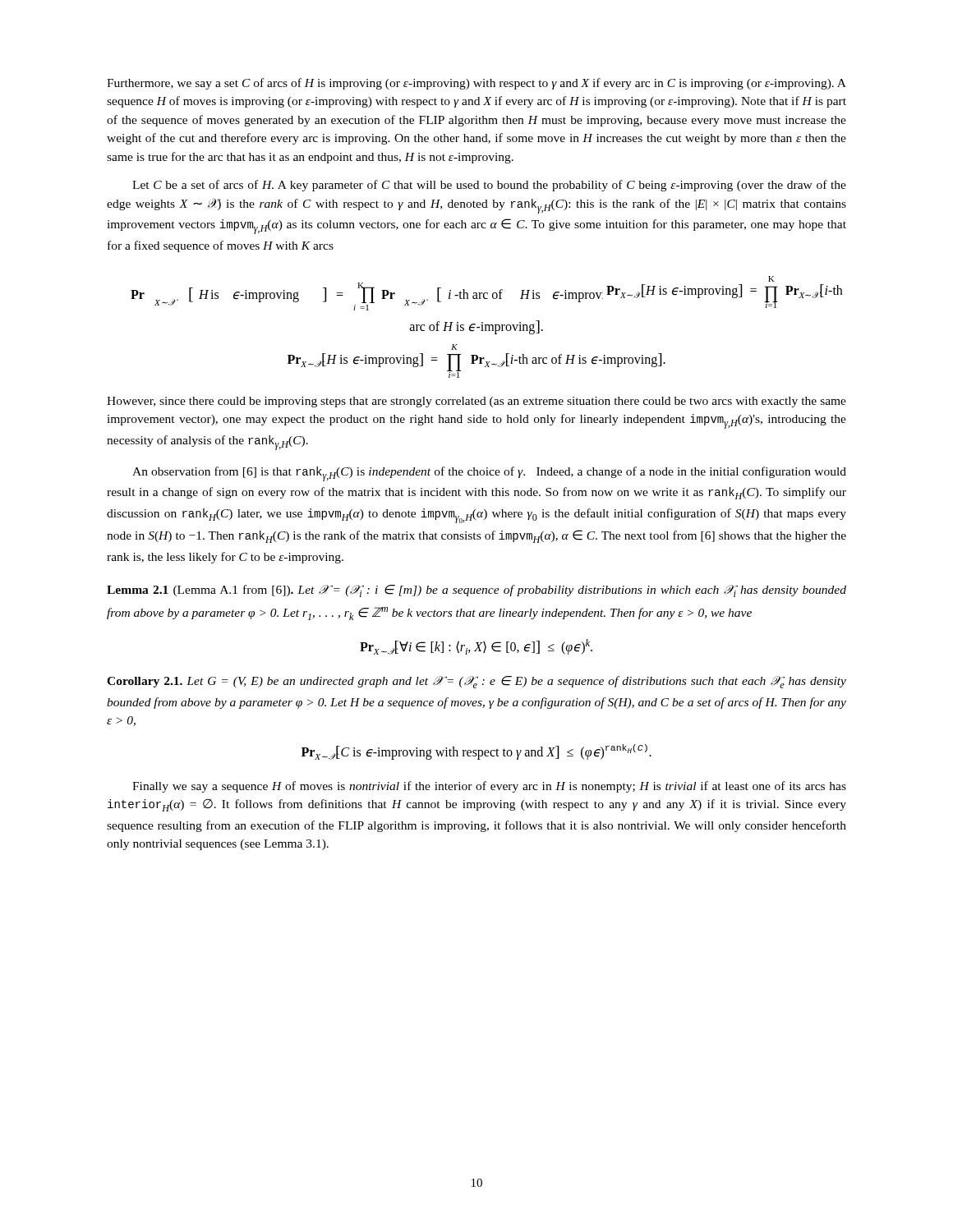
Task: Point to the text block starting "An observation from [6] is"
Action: point(476,514)
